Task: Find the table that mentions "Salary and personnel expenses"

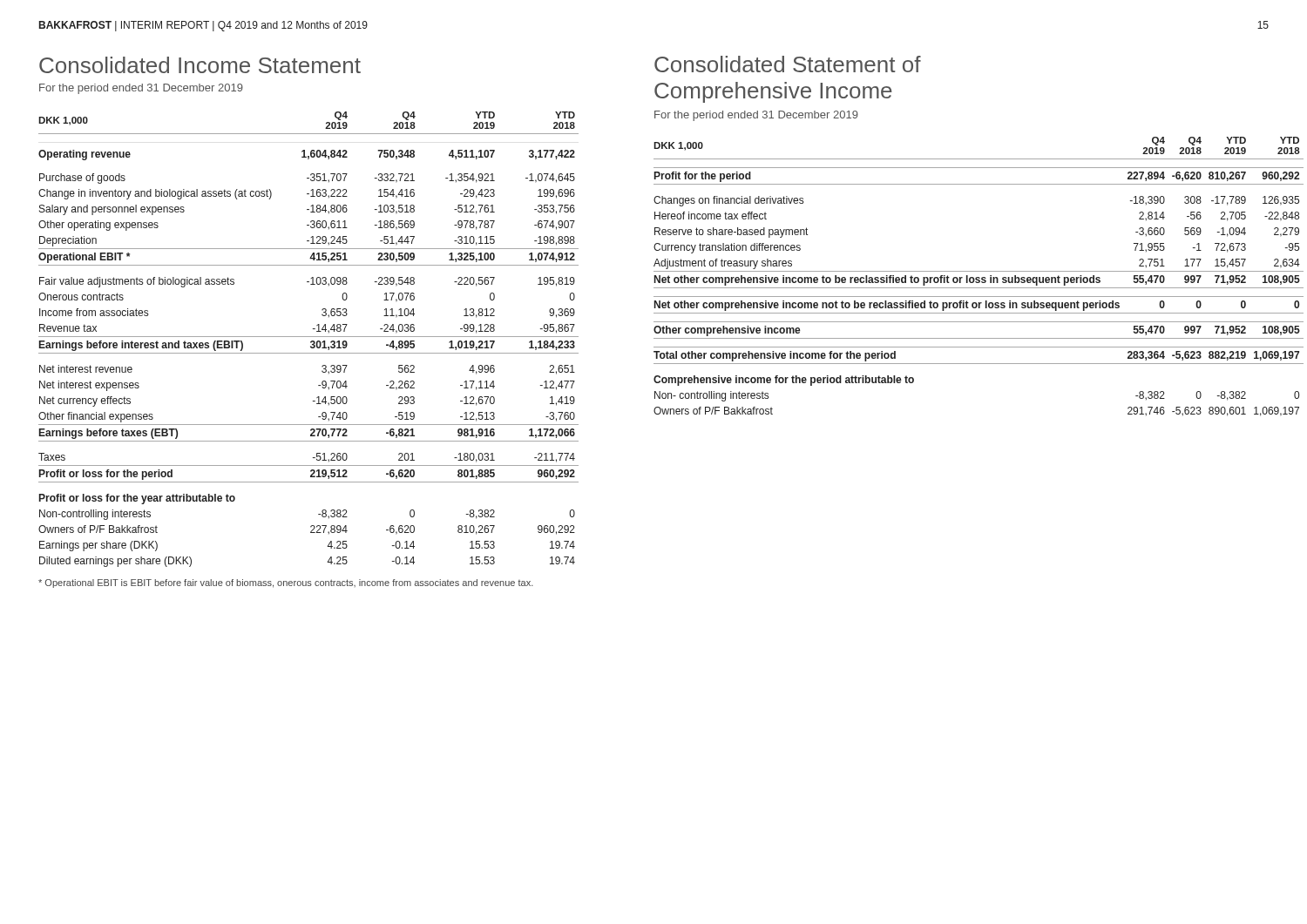Action: click(308, 338)
